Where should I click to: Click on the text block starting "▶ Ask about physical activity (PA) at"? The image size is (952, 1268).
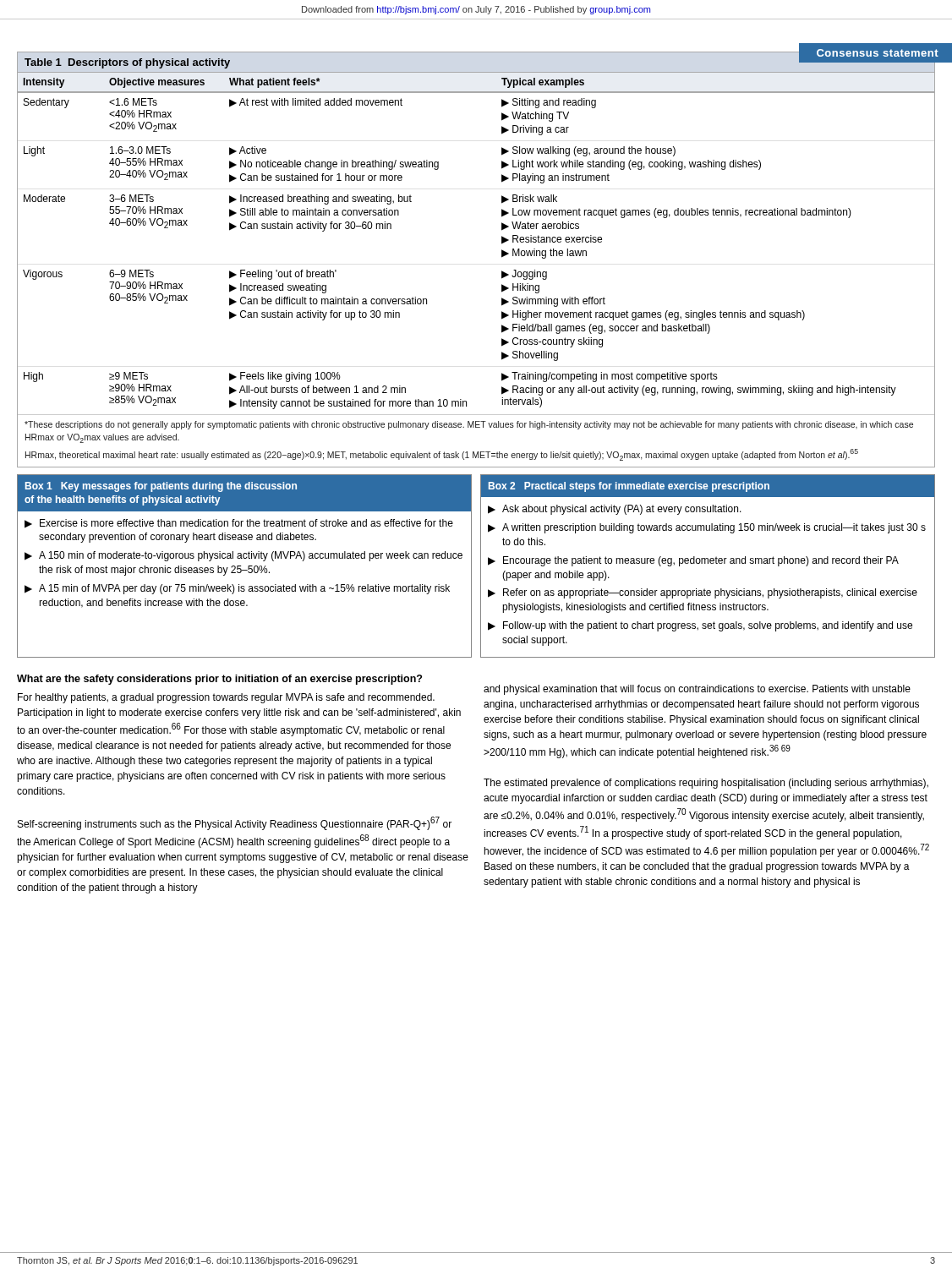(x=615, y=510)
